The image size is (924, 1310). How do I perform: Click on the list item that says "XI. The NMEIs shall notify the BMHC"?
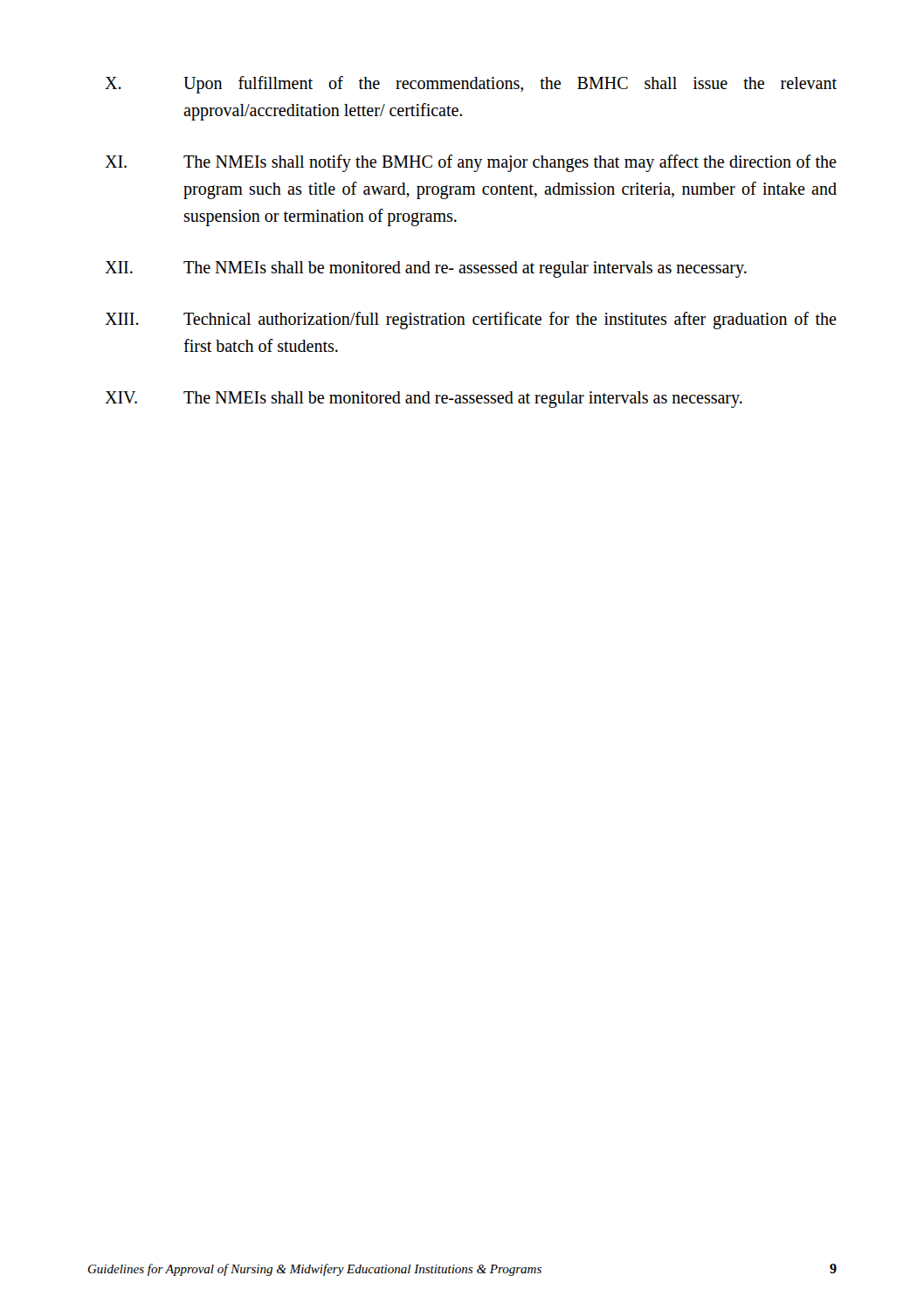pos(471,189)
